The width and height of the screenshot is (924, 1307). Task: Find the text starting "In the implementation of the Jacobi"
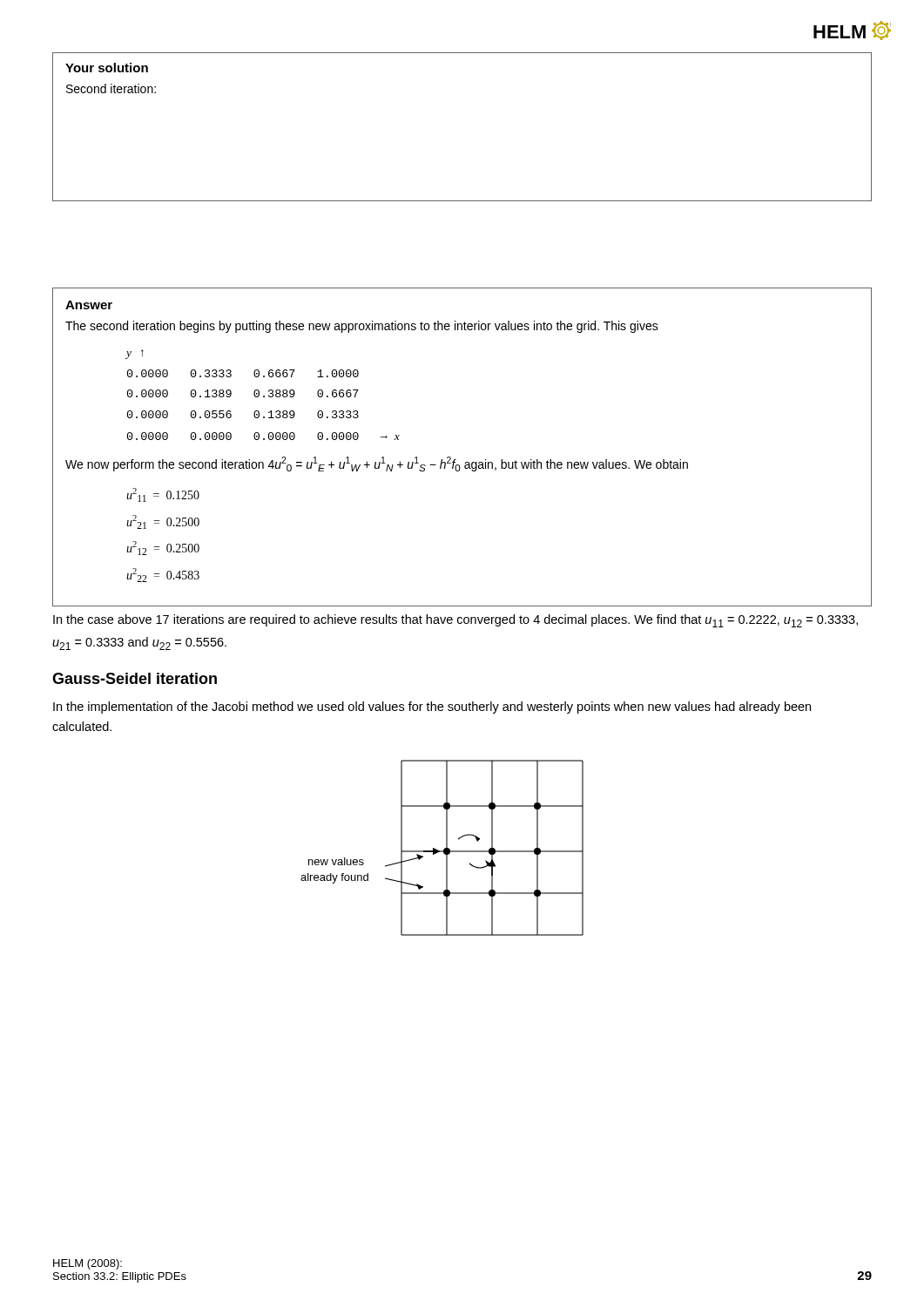(432, 717)
